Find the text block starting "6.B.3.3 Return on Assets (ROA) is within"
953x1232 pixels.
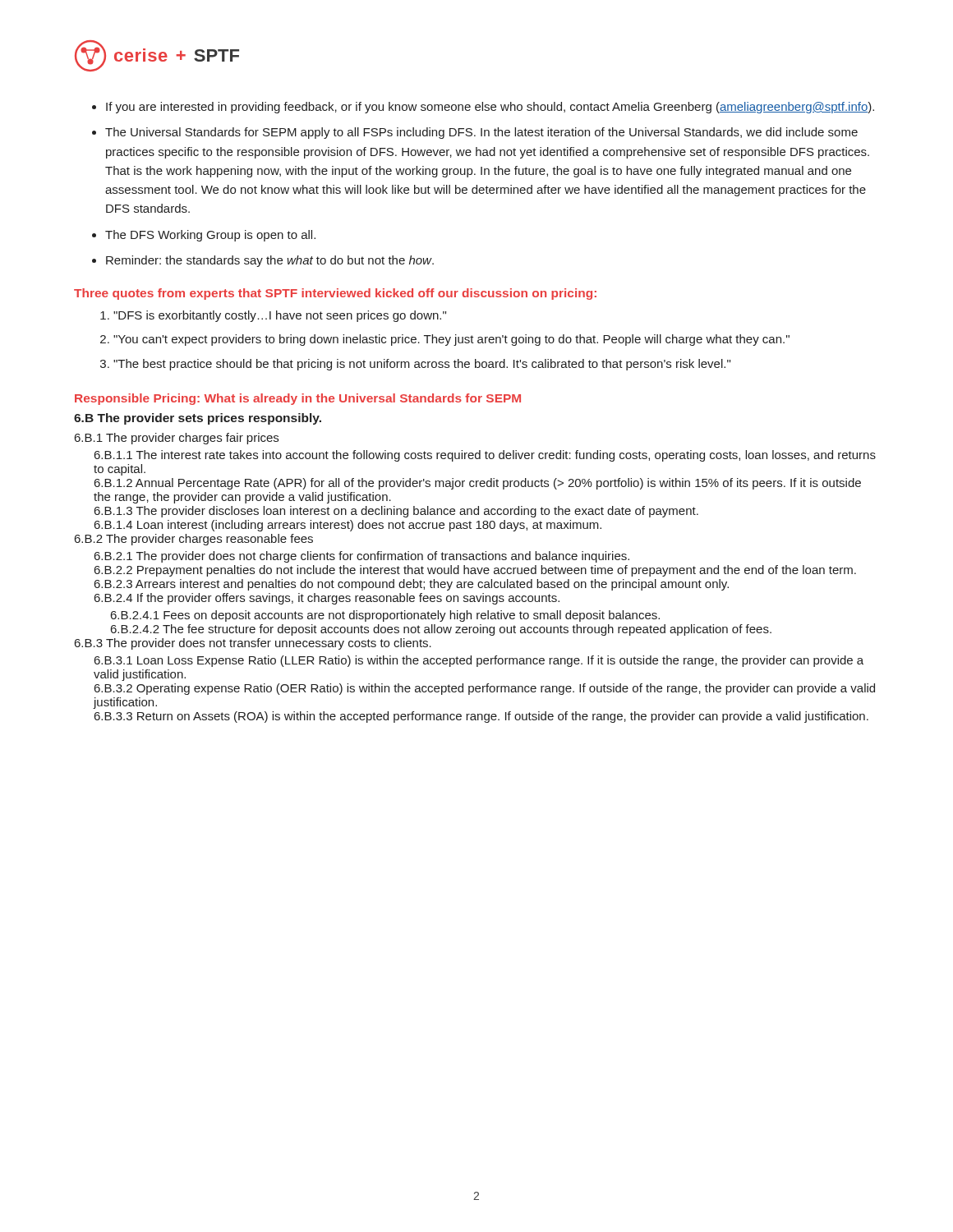coord(486,716)
